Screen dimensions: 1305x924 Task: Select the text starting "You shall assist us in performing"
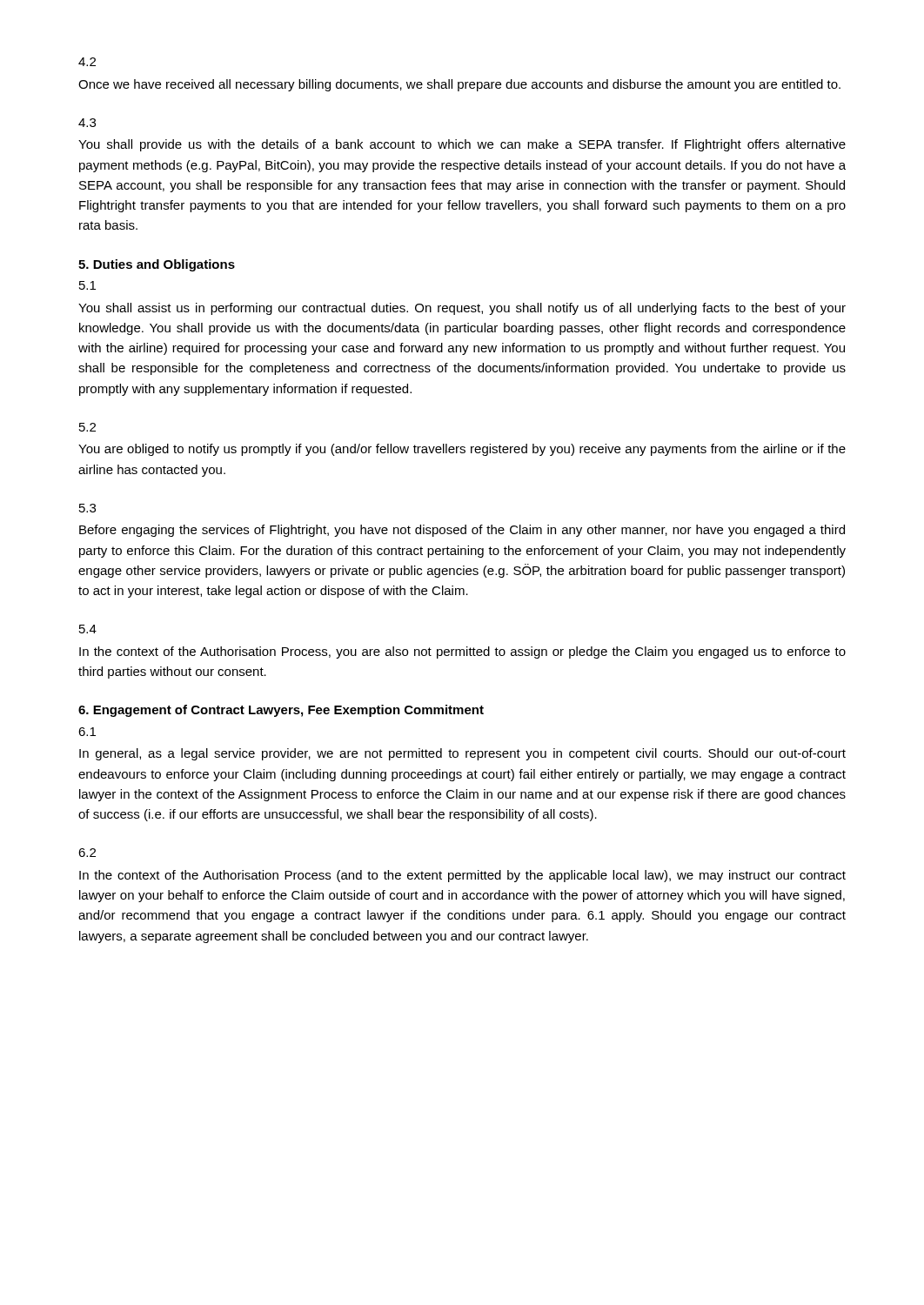click(462, 348)
